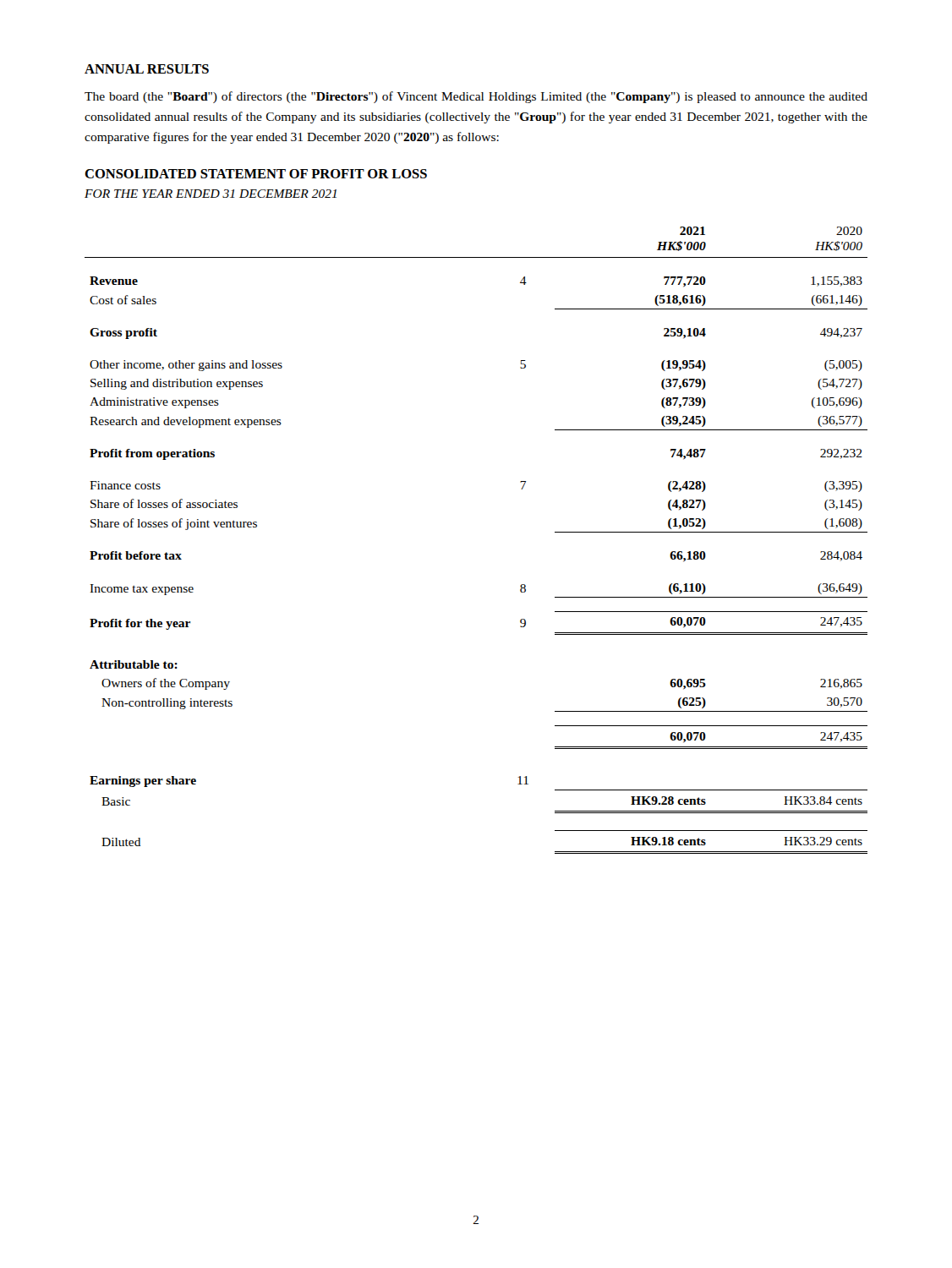Navigate to the passage starting "ANNUAL RESULTS"
This screenshot has height=1268, width=952.
point(147,69)
